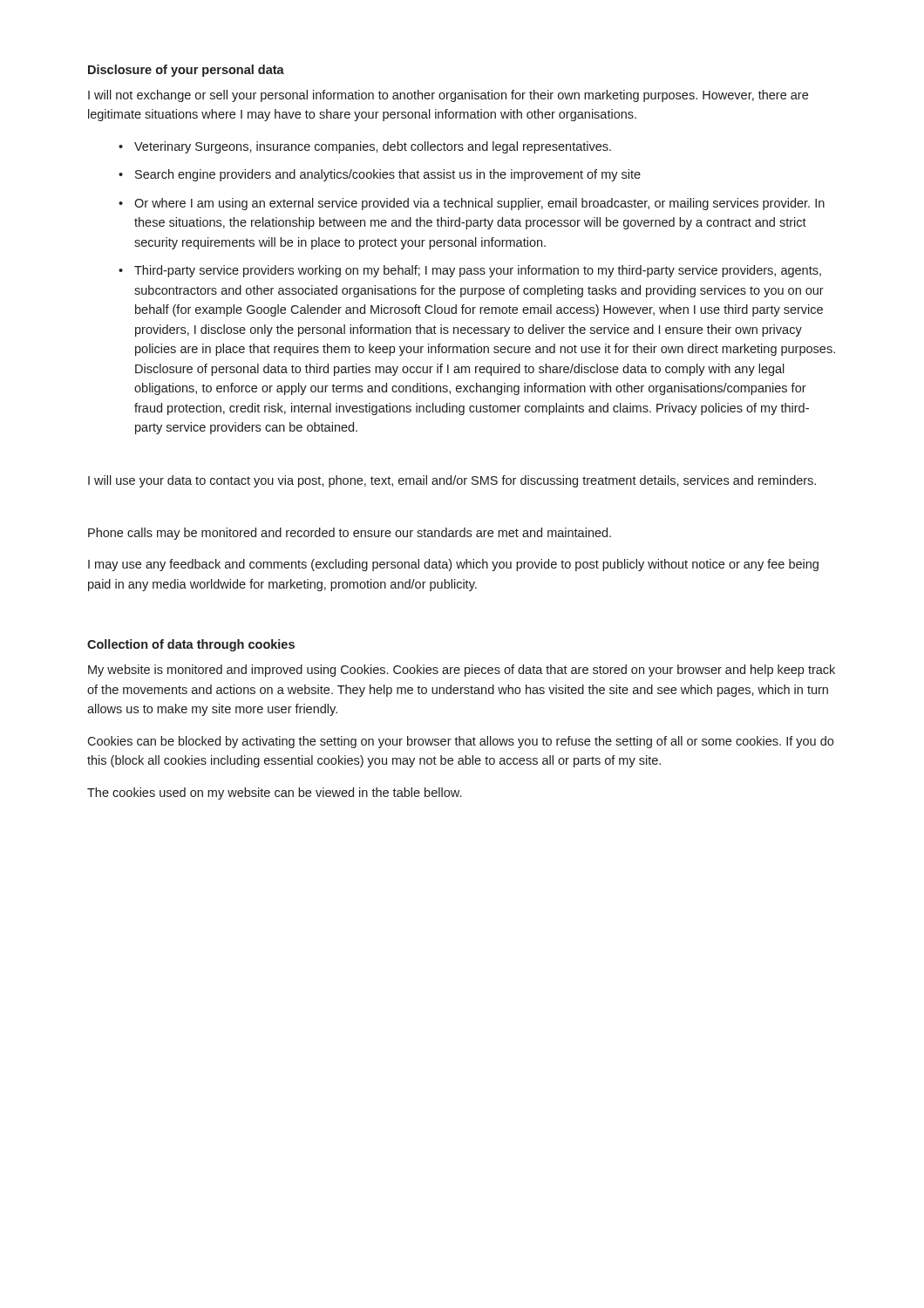This screenshot has width=924, height=1308.
Task: Select the element starting "I may use any"
Action: point(462,575)
